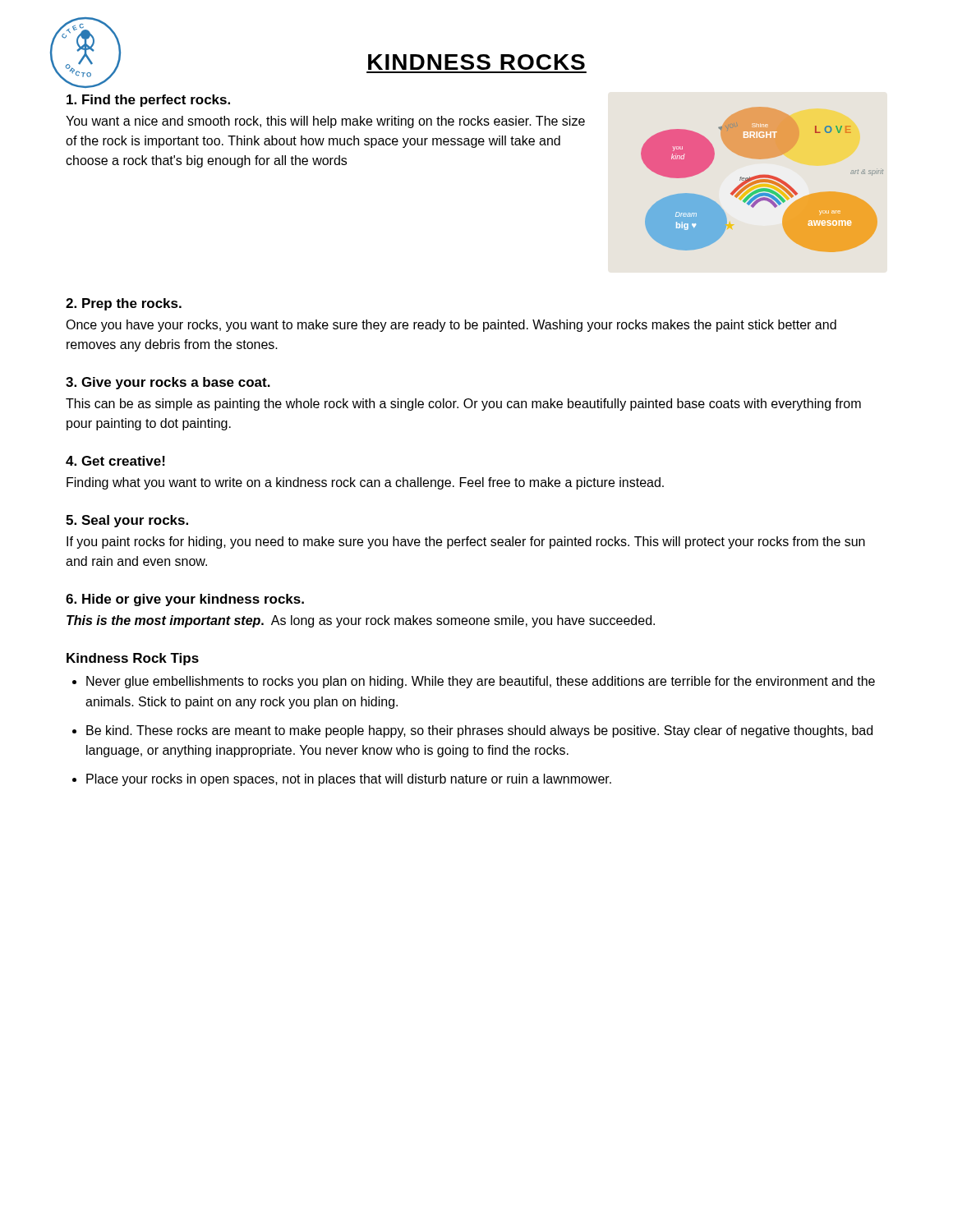Select the region starting "Finding what you want to write on a"

click(365, 483)
